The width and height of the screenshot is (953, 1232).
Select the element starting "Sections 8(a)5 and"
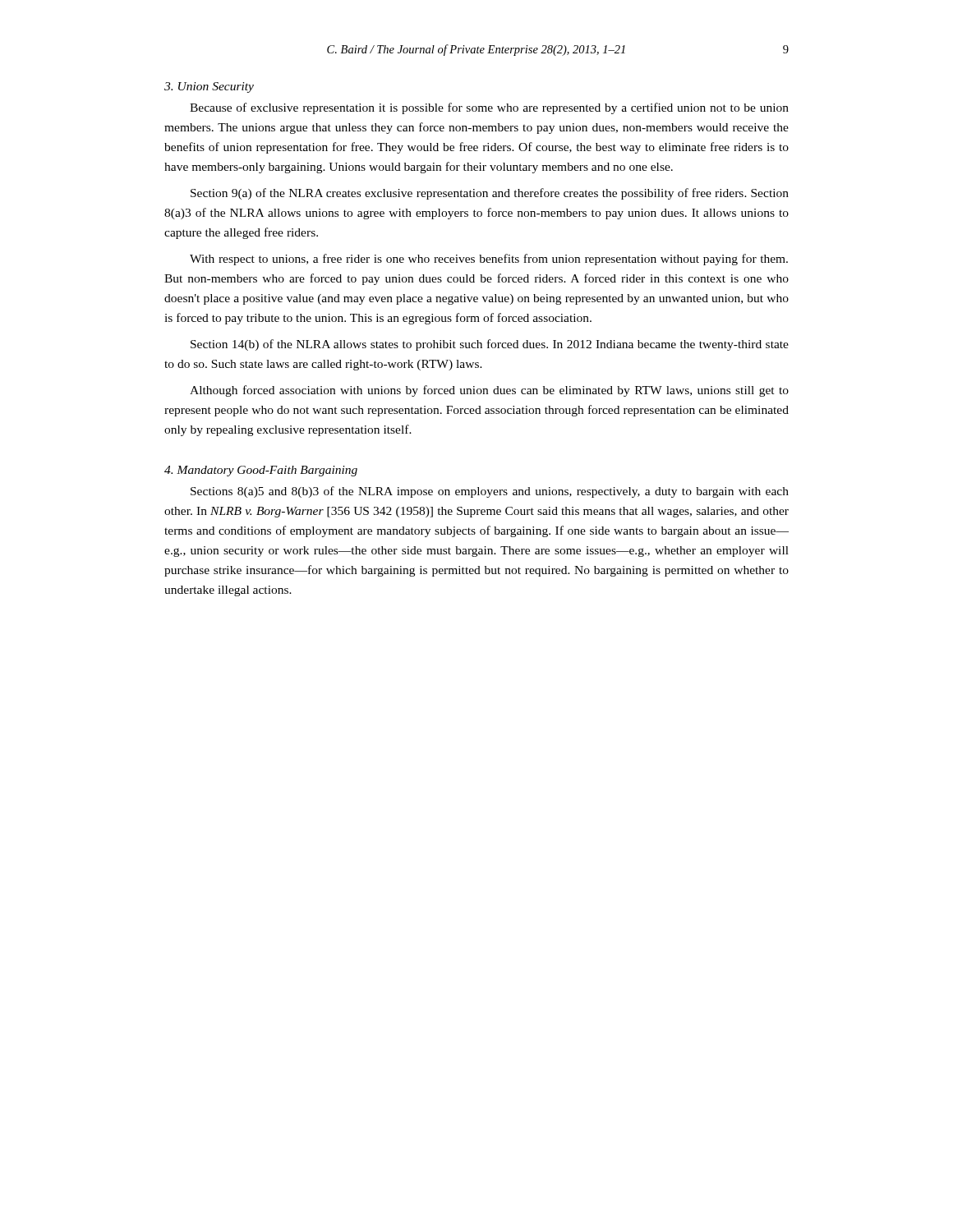[476, 540]
